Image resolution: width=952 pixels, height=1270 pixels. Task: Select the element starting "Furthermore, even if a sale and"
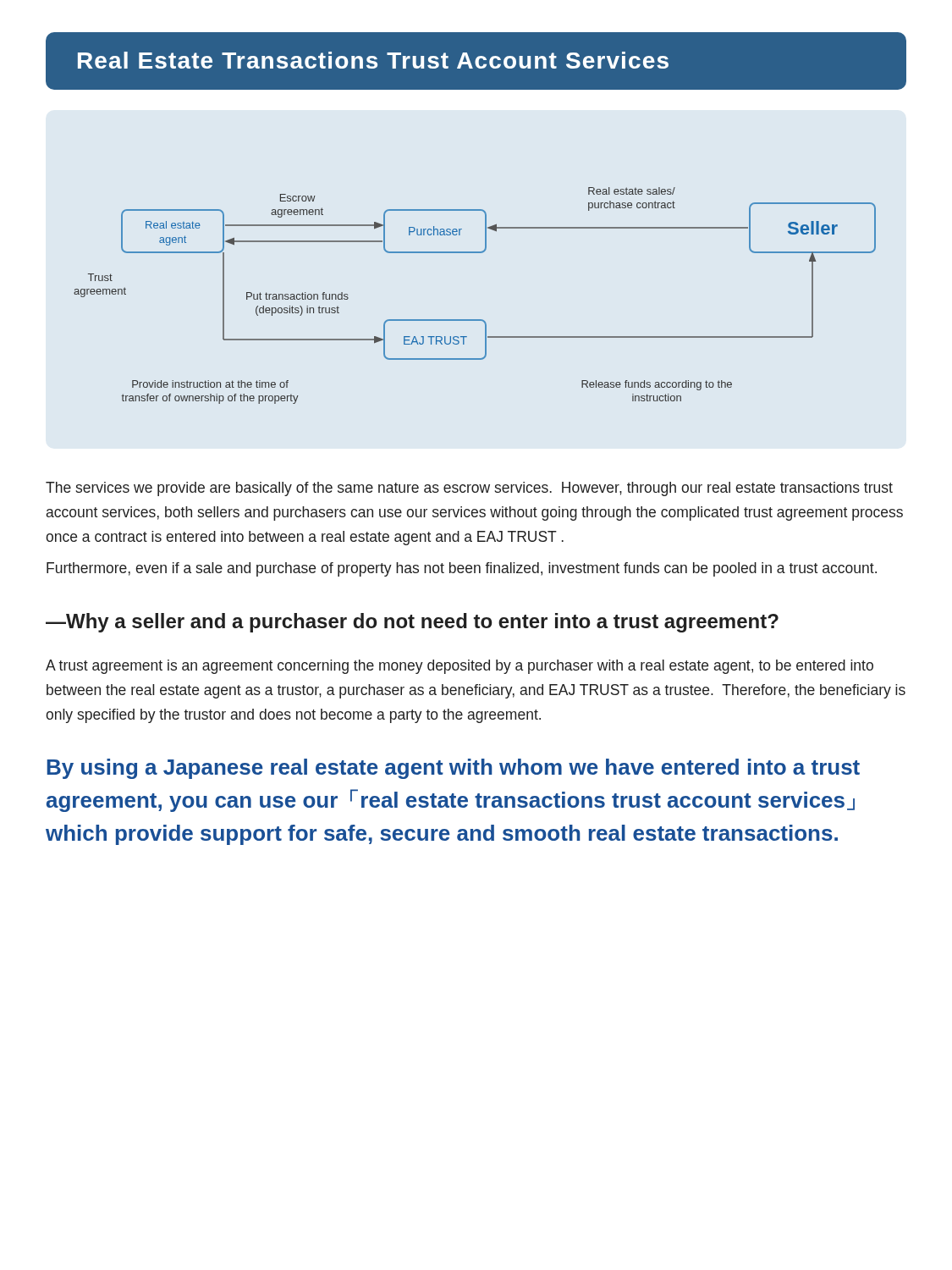[x=462, y=568]
